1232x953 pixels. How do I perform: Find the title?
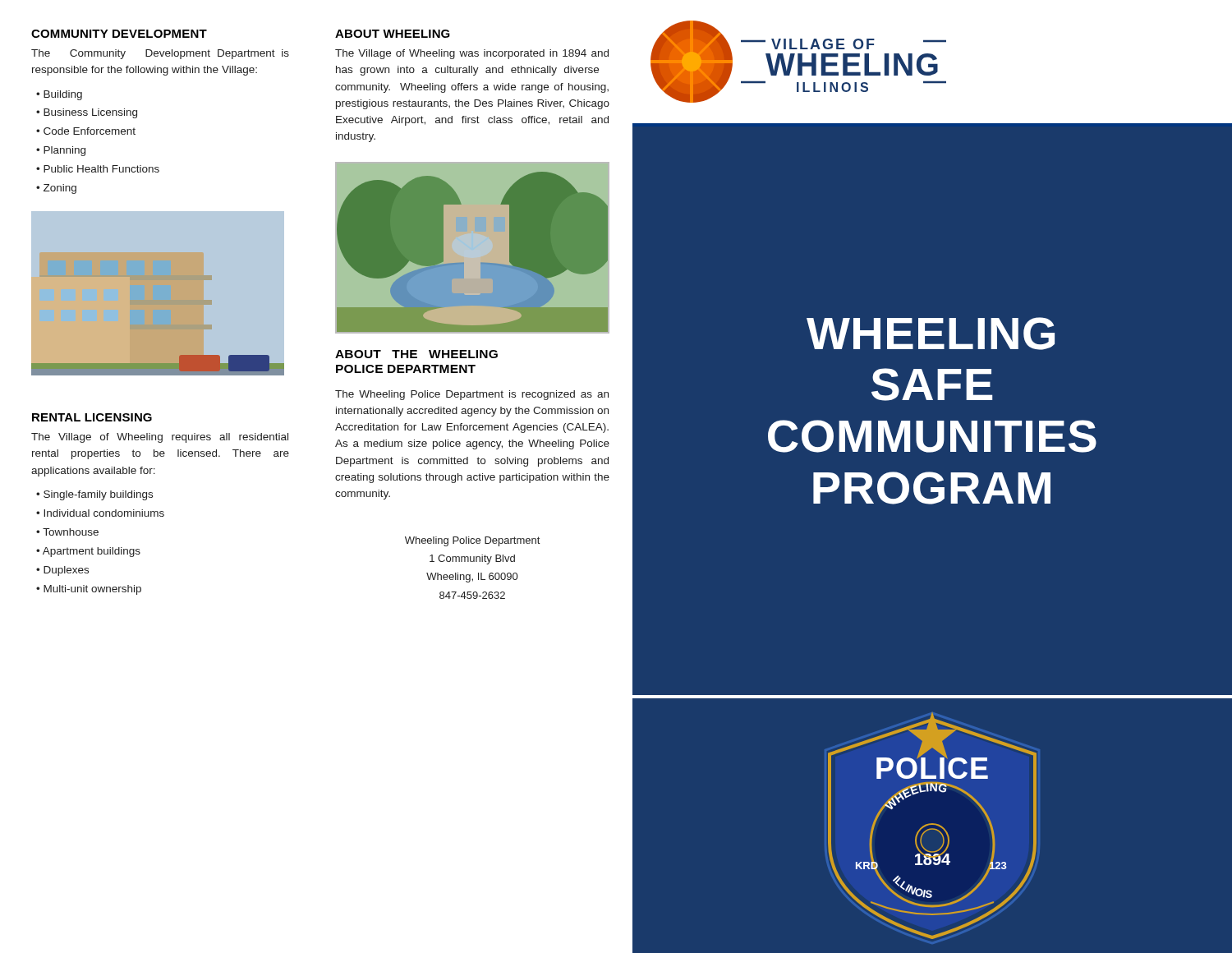pyautogui.click(x=932, y=410)
